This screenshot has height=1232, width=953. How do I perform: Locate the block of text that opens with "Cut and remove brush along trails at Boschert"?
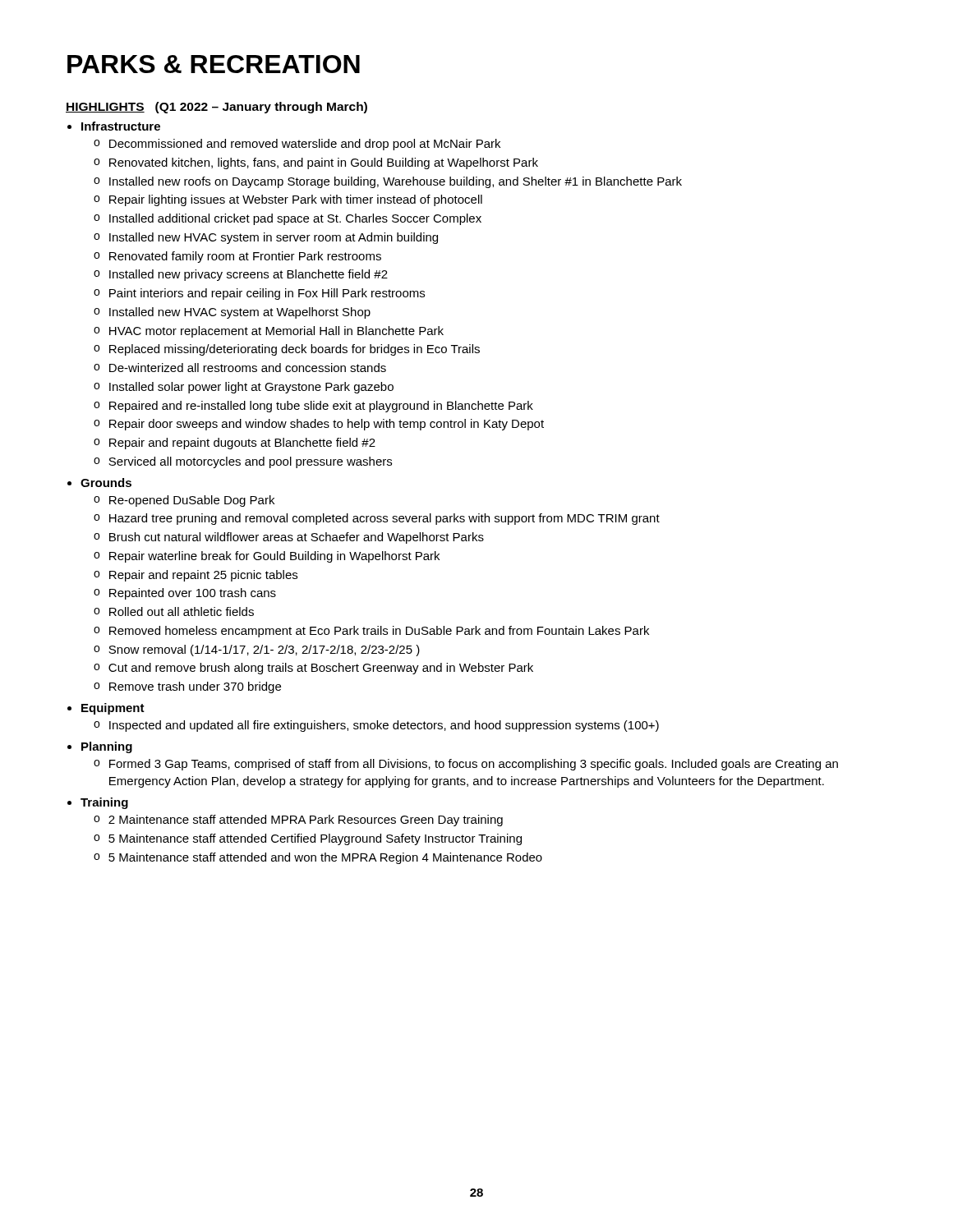498,668
